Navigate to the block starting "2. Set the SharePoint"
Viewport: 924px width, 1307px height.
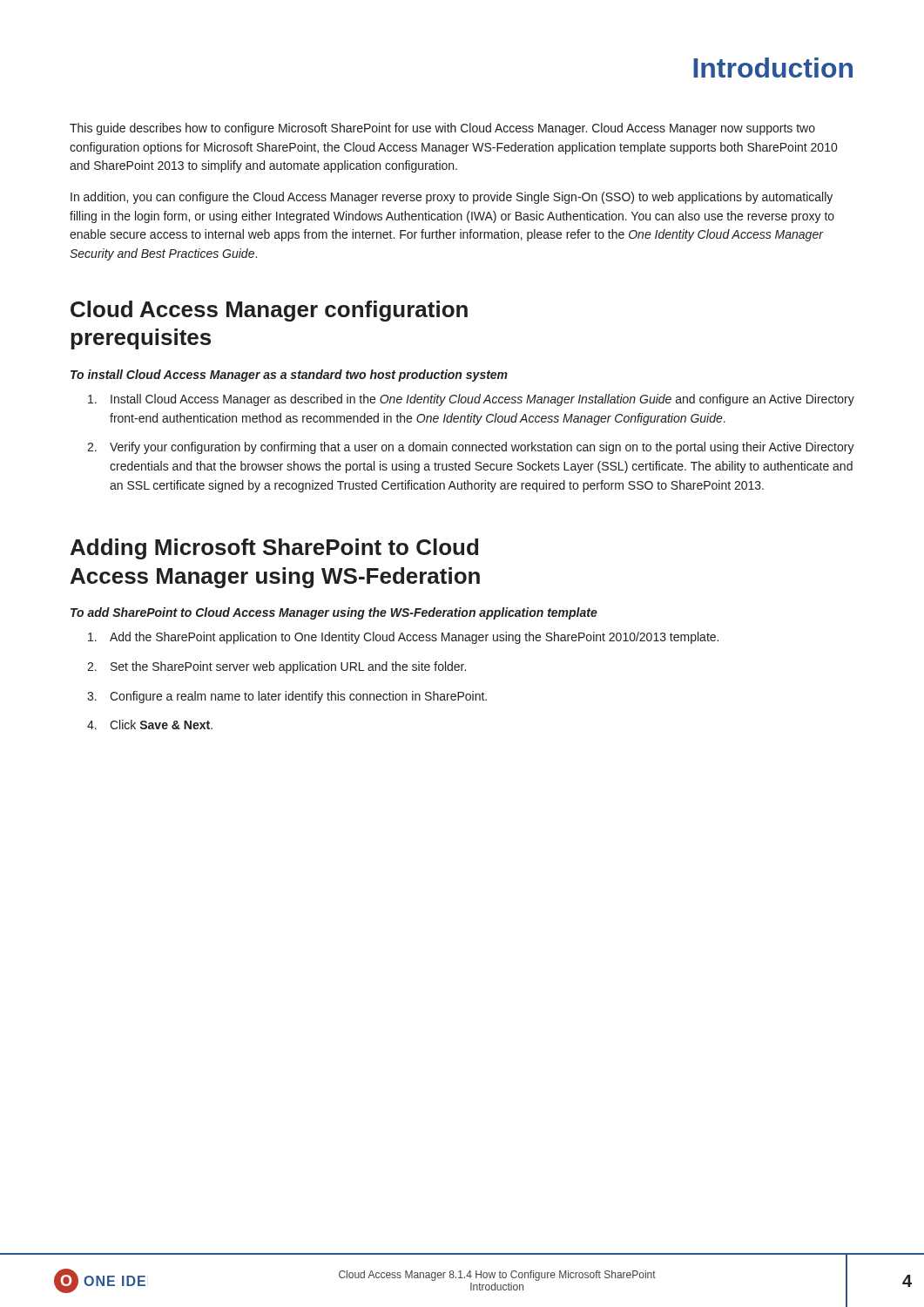277,667
